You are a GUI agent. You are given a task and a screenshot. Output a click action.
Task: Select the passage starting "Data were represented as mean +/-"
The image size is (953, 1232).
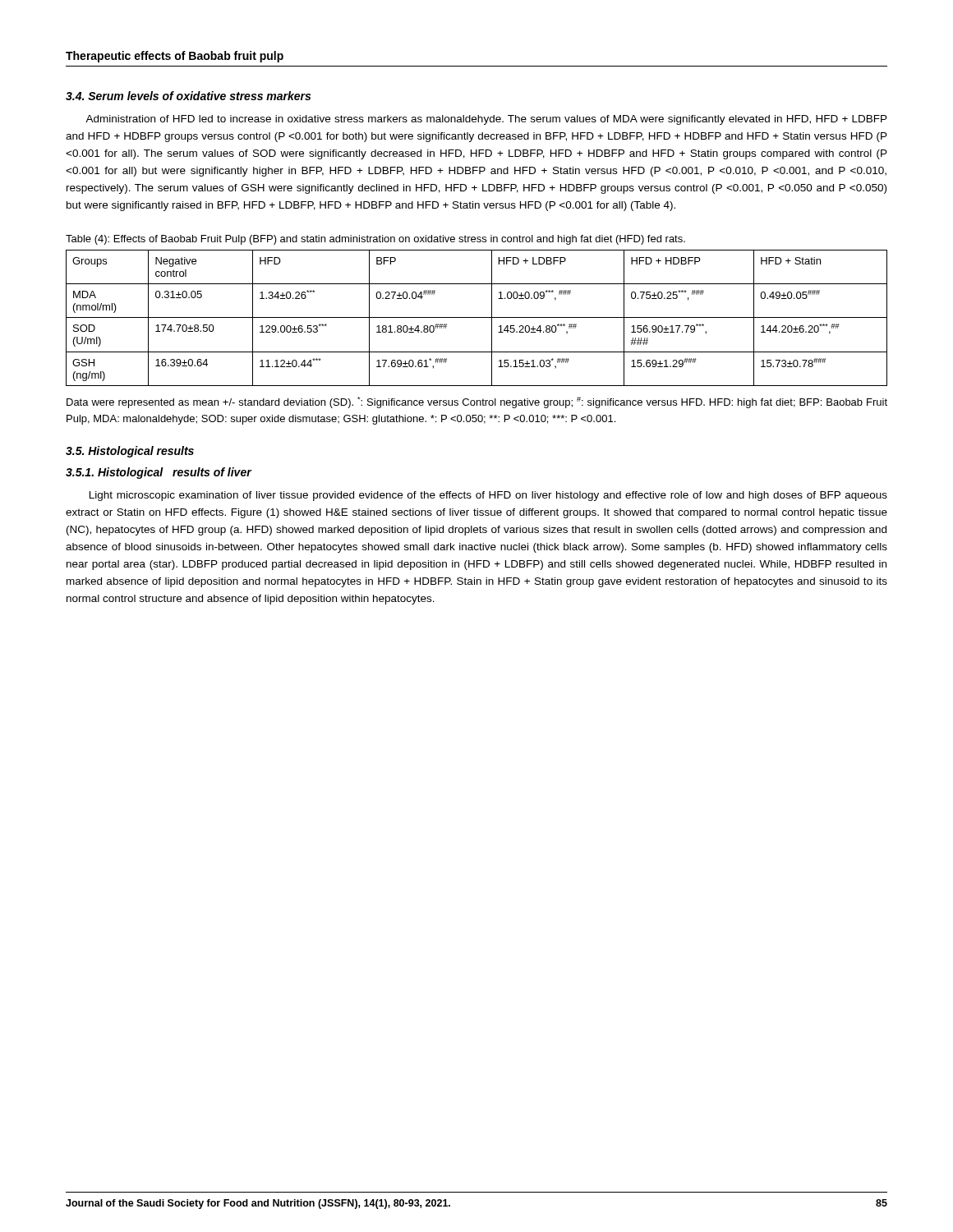[476, 410]
